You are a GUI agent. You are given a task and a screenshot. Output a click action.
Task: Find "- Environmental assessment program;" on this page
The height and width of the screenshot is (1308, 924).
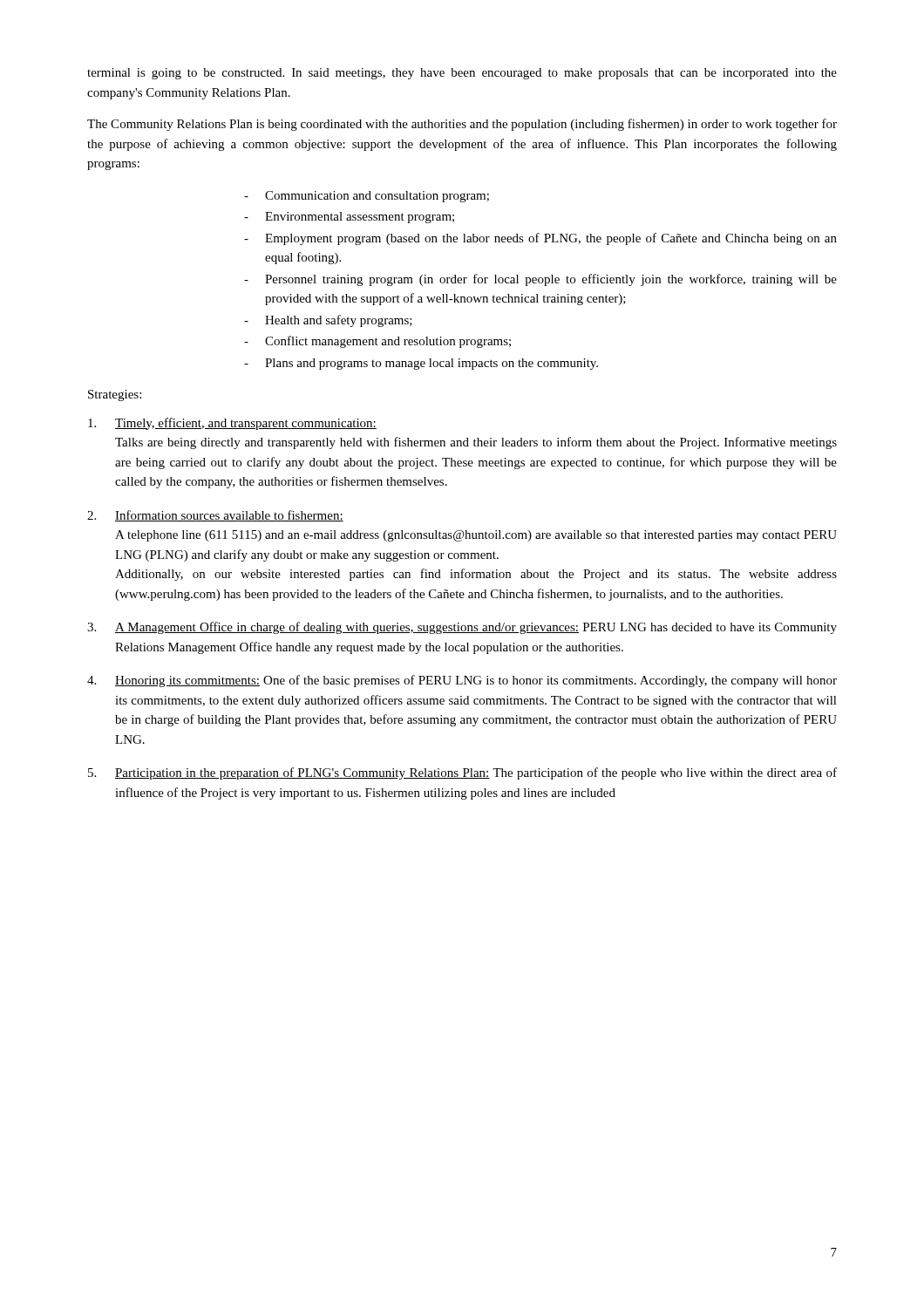[349, 218]
